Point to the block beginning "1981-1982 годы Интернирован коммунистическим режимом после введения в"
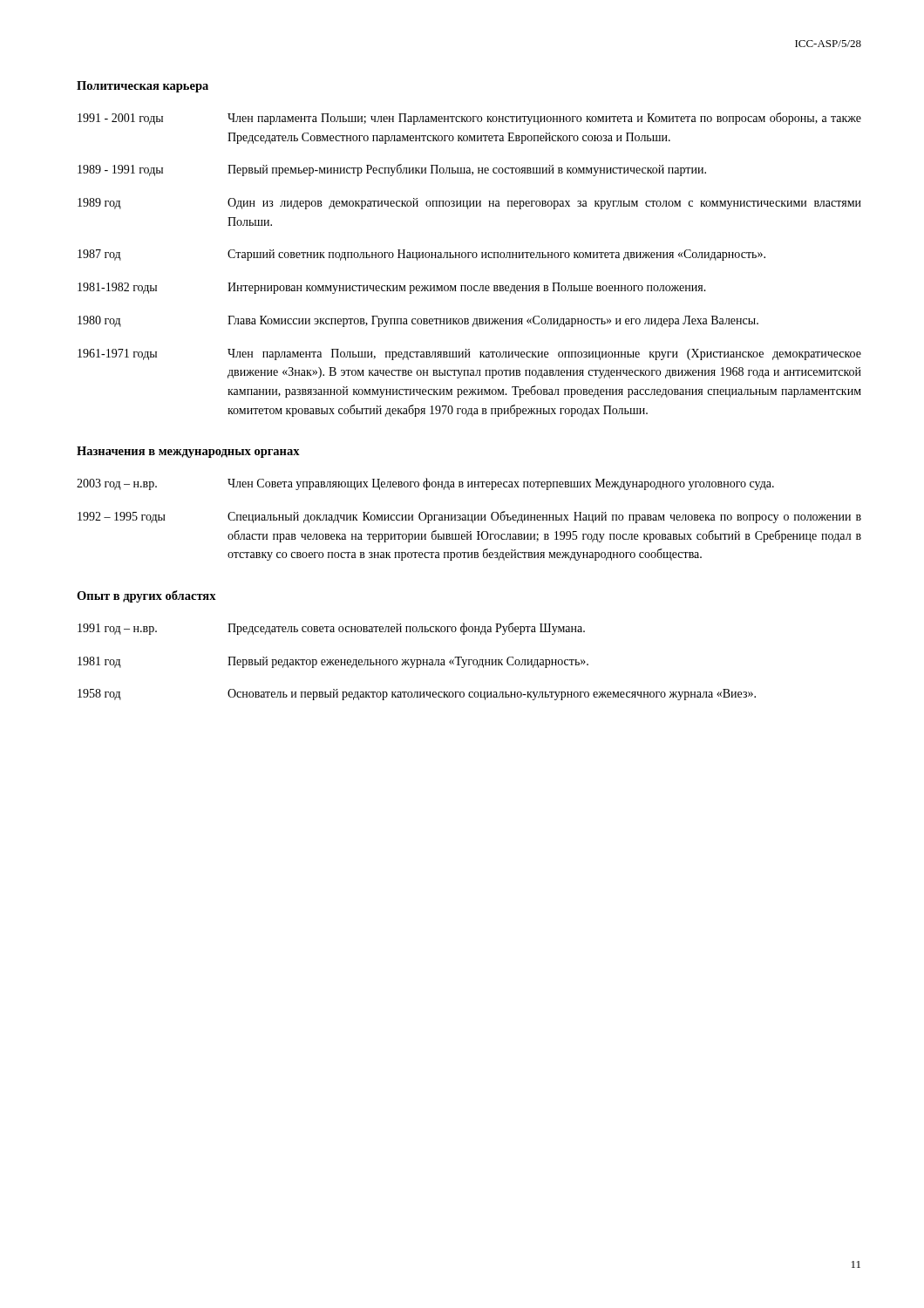Image resolution: width=924 pixels, height=1308 pixels. tap(469, 288)
